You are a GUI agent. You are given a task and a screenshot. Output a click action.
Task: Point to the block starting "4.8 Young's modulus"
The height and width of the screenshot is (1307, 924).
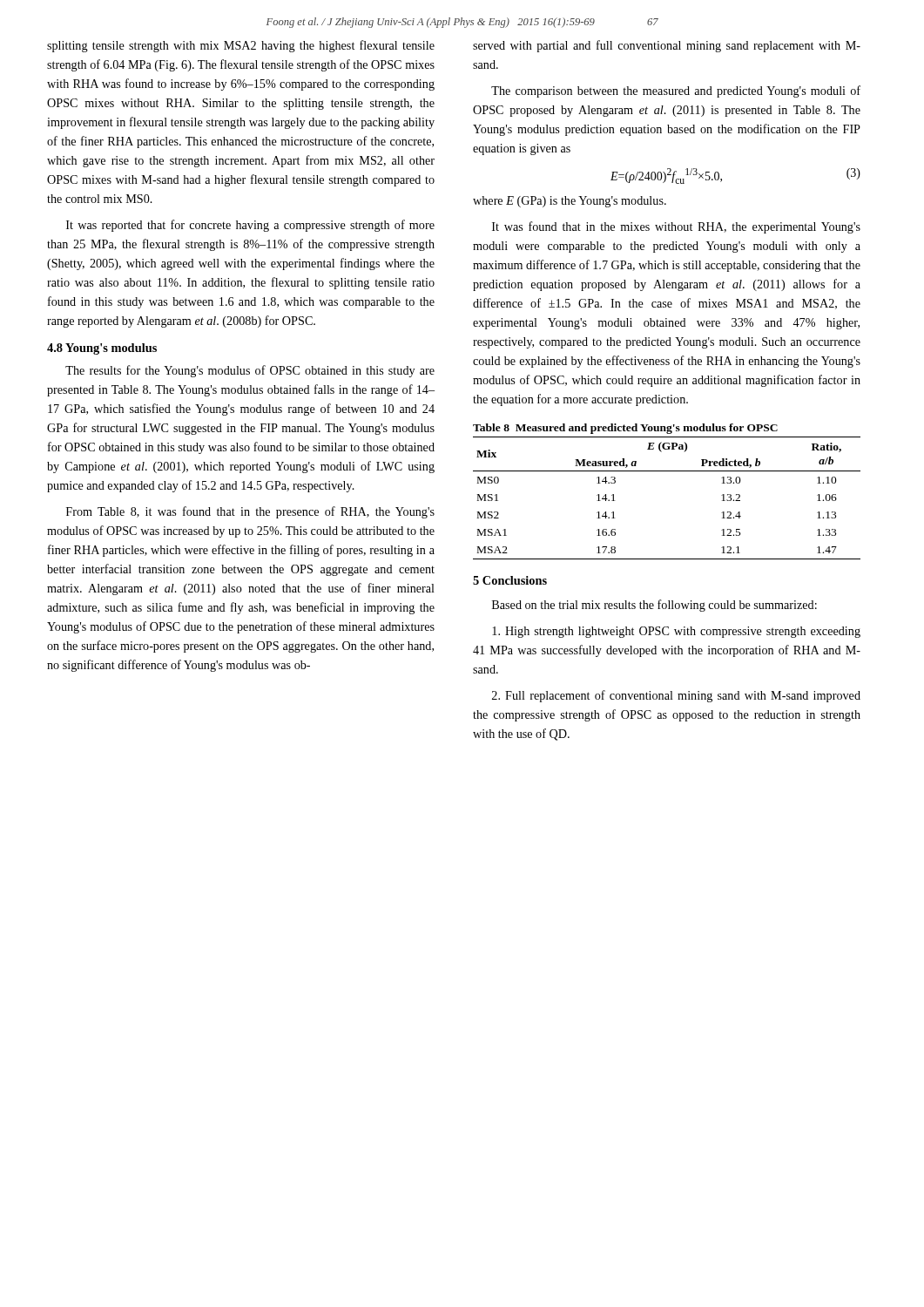pos(102,348)
